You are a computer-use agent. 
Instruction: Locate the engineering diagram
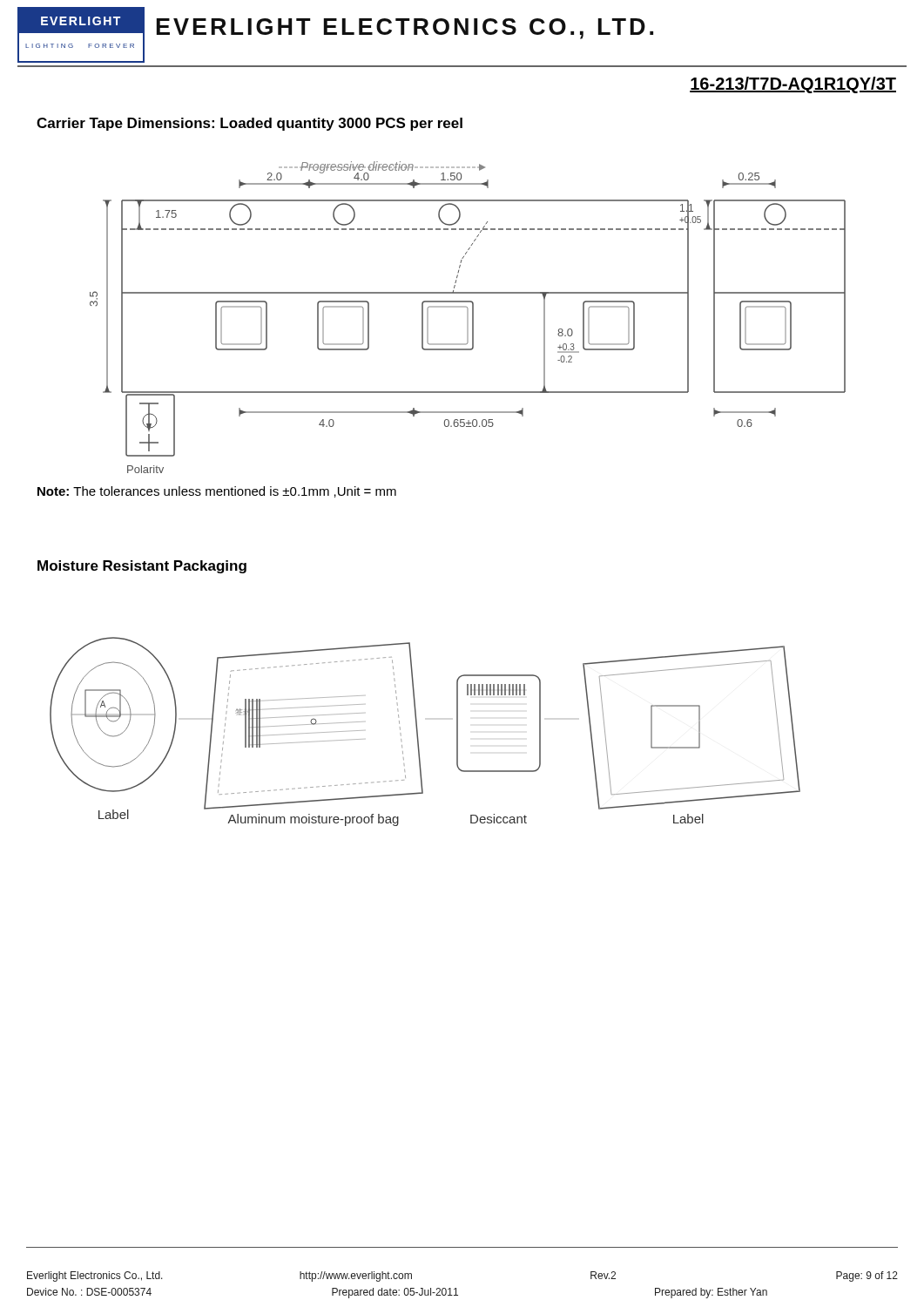(457, 310)
